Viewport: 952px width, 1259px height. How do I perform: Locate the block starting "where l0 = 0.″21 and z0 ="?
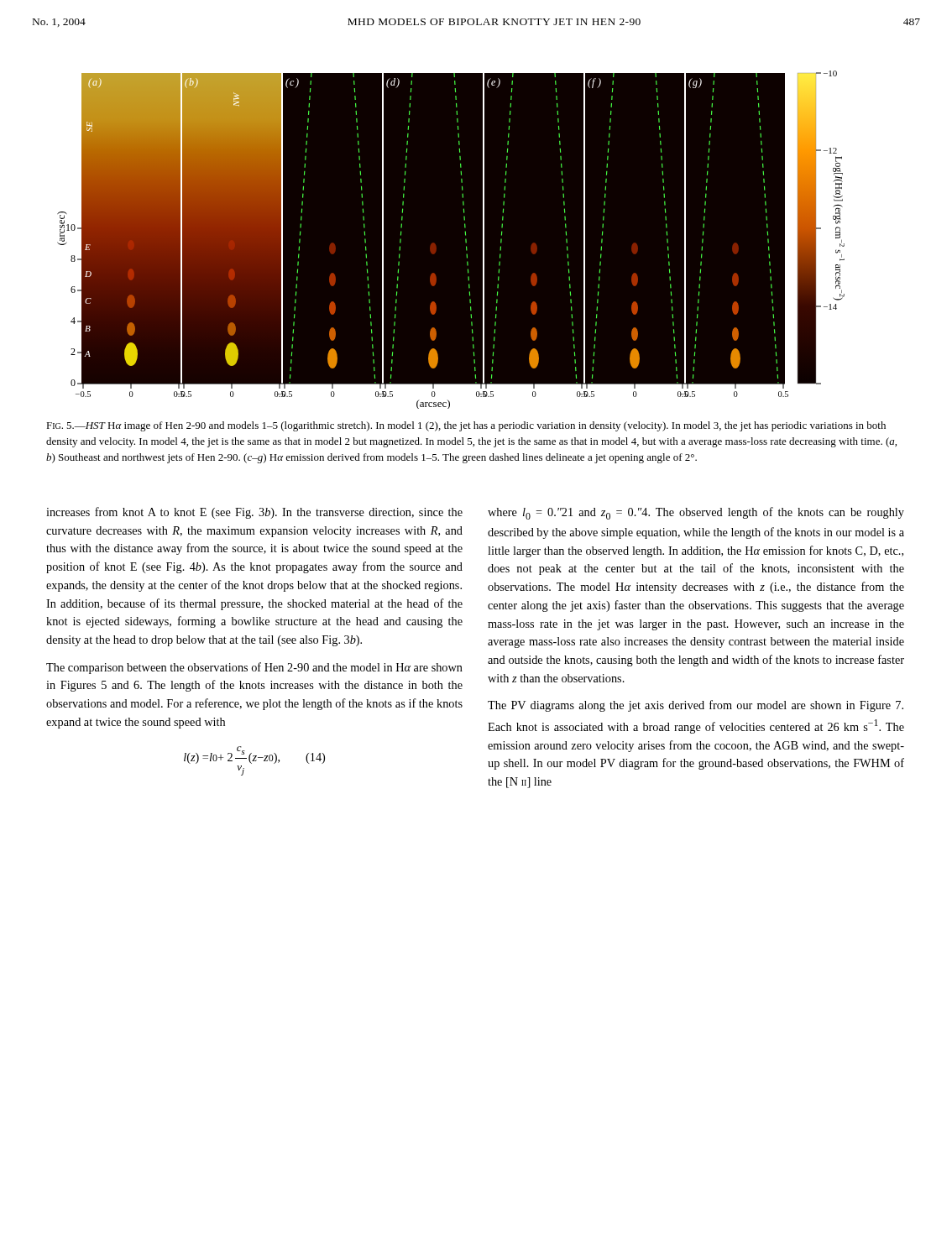click(696, 595)
